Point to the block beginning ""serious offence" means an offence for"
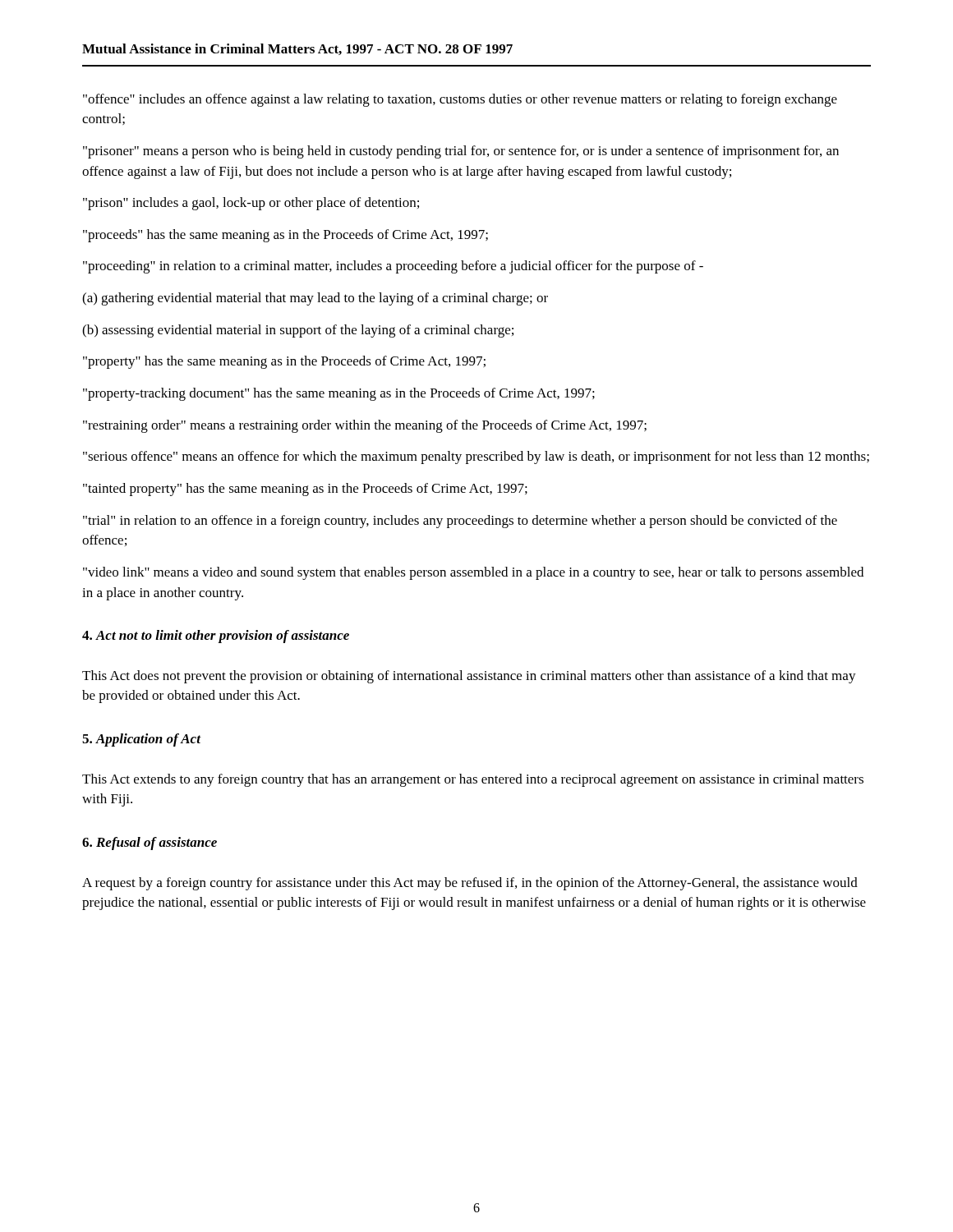 [x=476, y=457]
